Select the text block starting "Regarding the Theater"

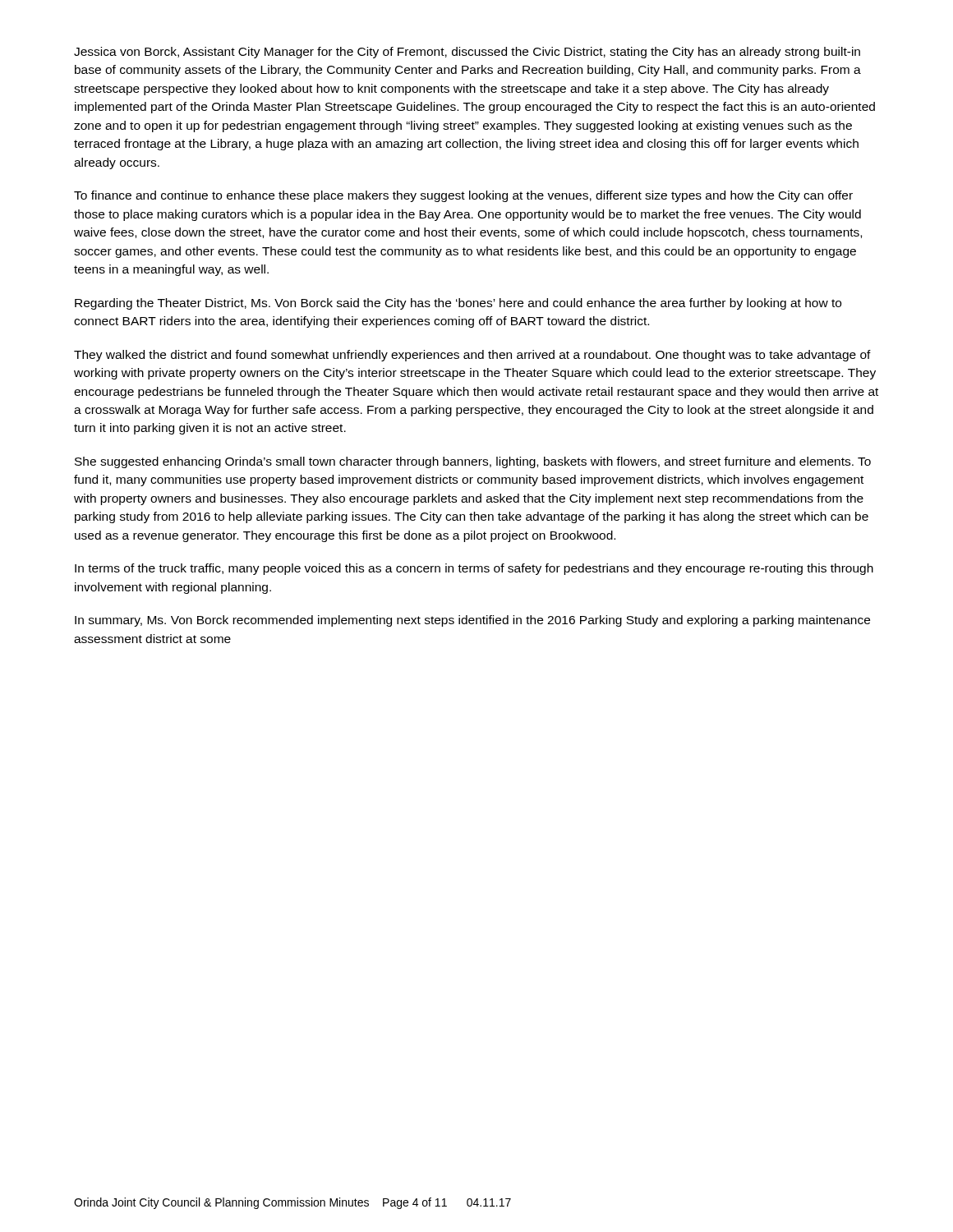[x=458, y=312]
